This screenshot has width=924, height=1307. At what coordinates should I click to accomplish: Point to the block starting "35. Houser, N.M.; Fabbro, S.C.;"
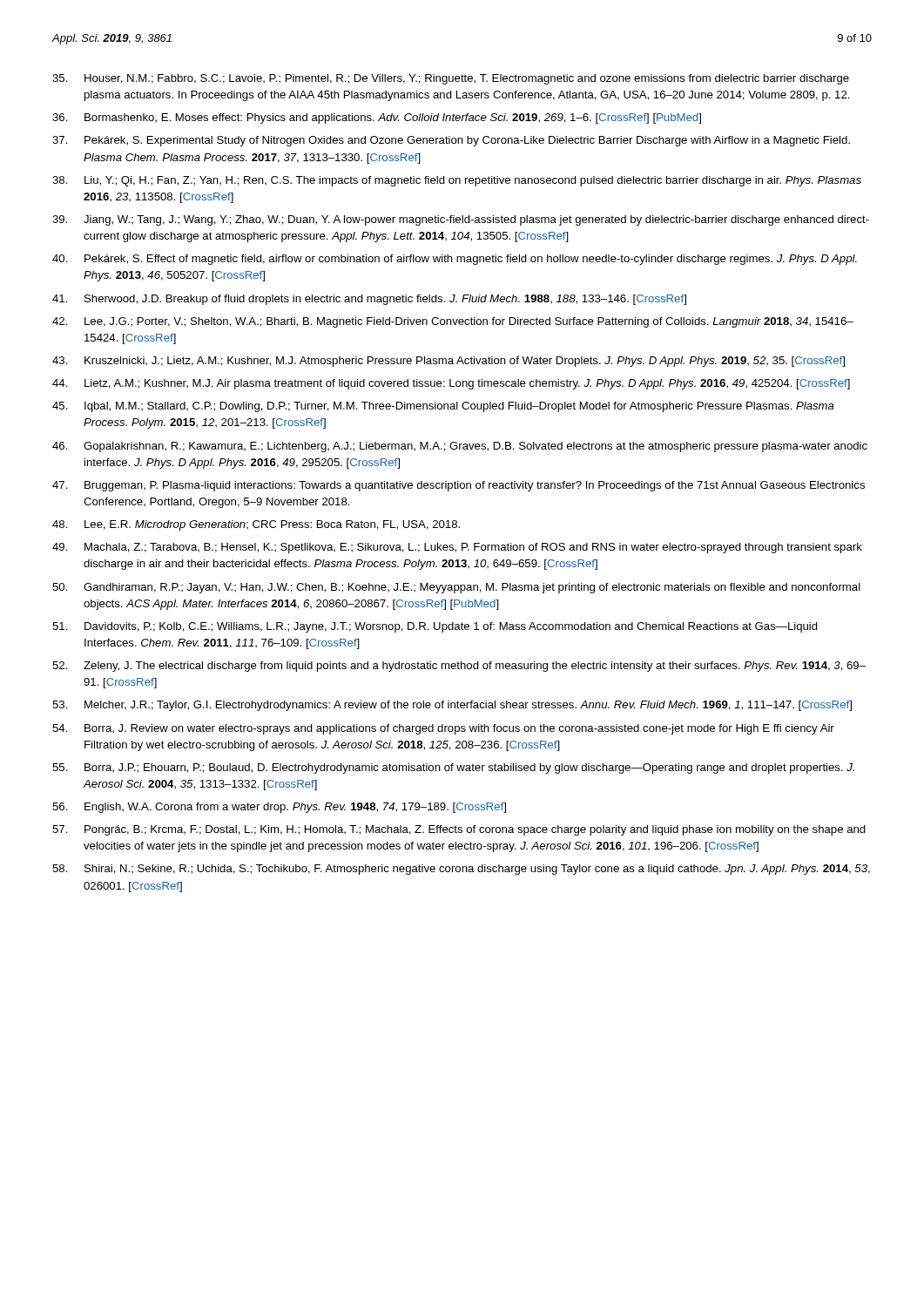click(x=462, y=86)
